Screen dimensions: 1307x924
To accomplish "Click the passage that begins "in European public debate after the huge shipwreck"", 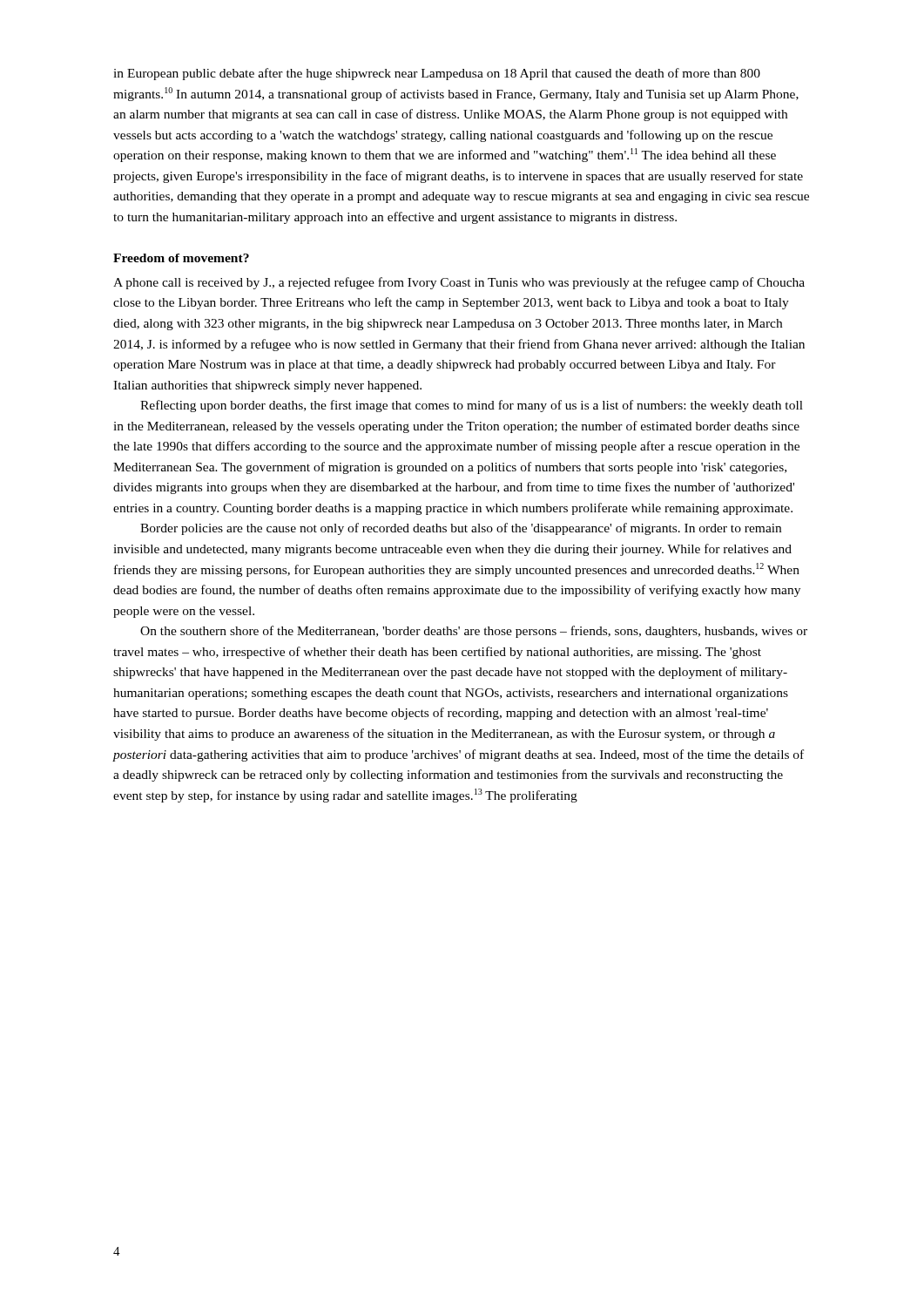I will click(x=461, y=145).
